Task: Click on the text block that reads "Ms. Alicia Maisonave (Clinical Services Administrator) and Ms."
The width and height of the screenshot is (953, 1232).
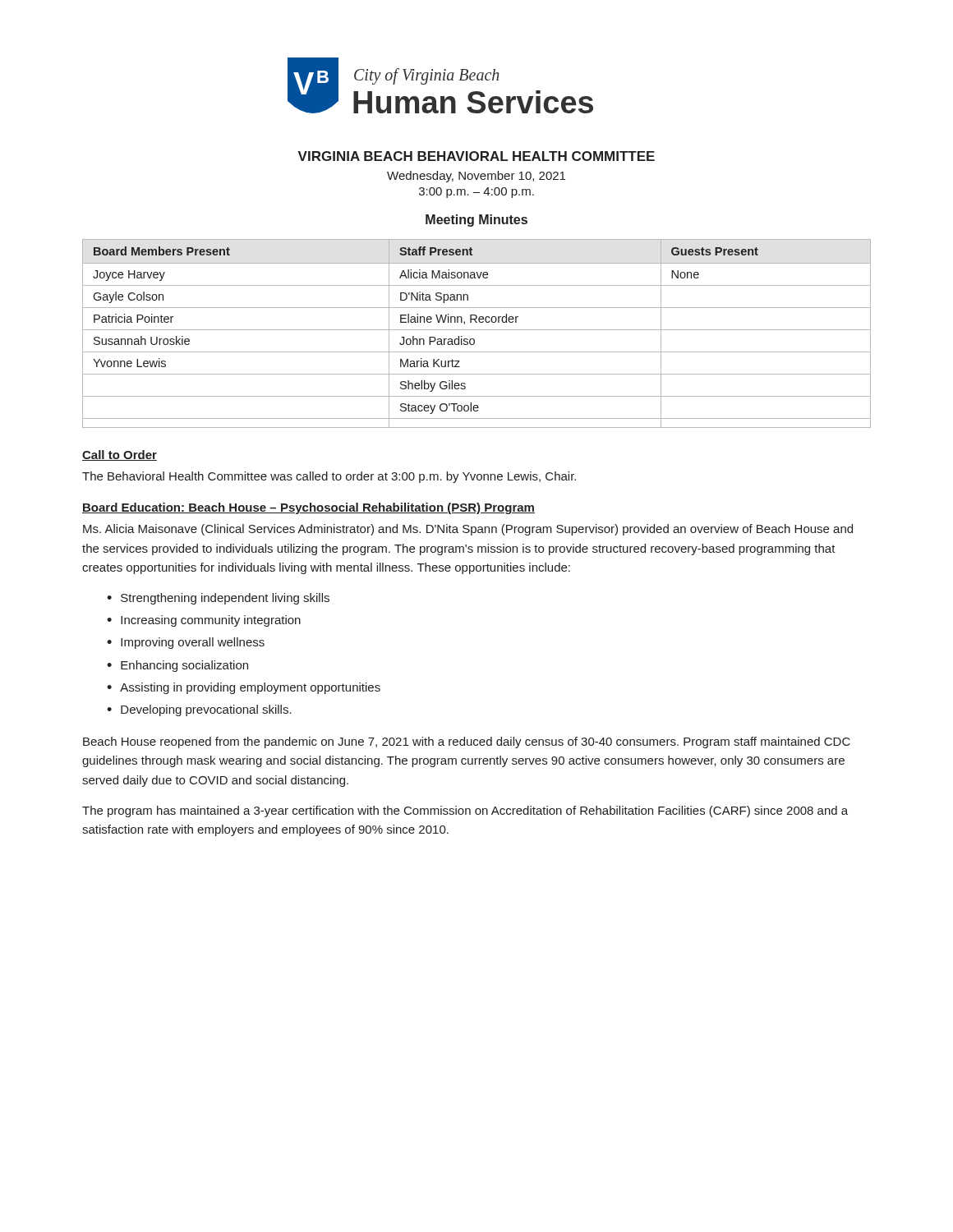Action: click(x=468, y=548)
